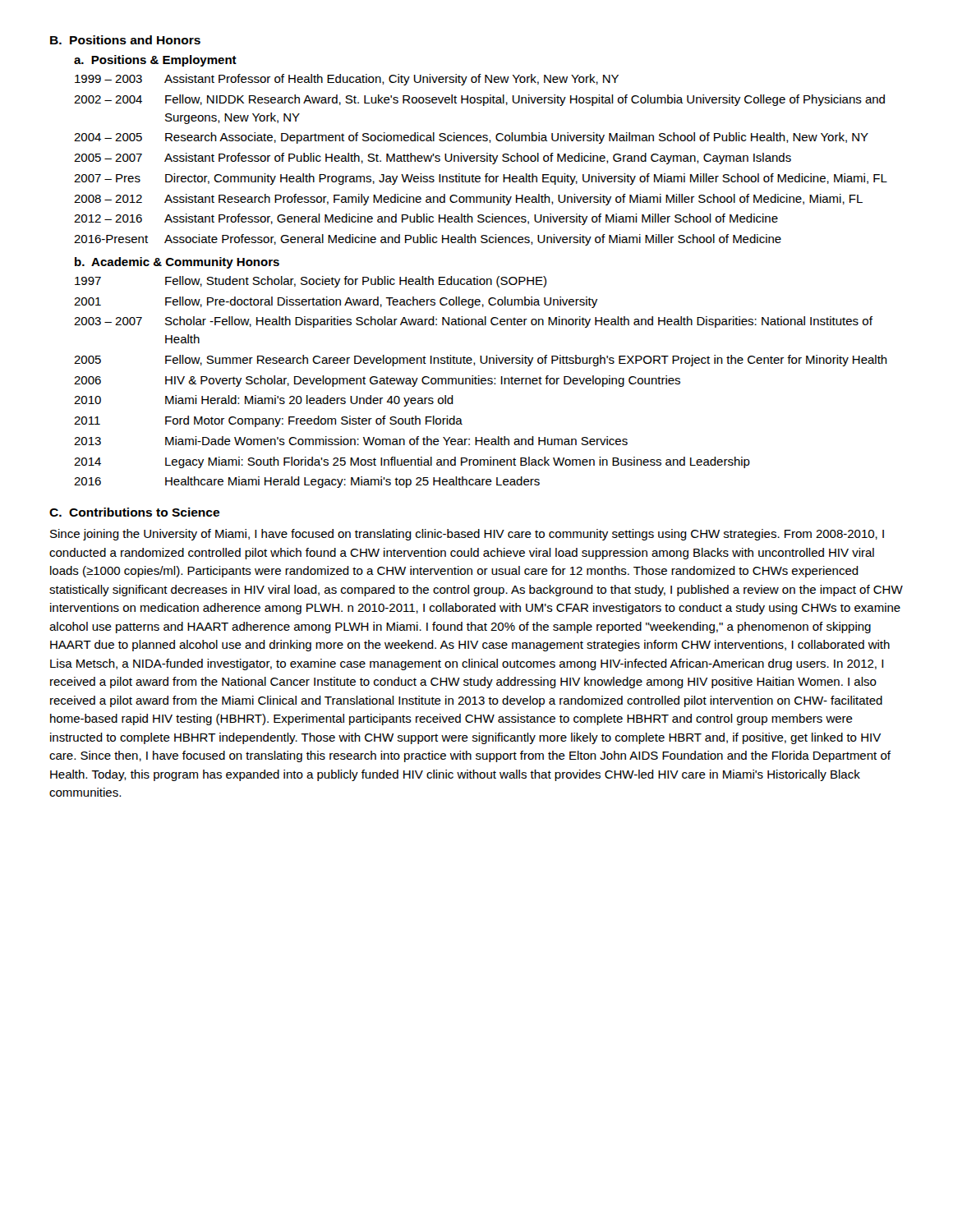953x1232 pixels.
Task: Point to the block beginning "2011 Ford Motor Company: Freedom"
Action: [x=268, y=421]
